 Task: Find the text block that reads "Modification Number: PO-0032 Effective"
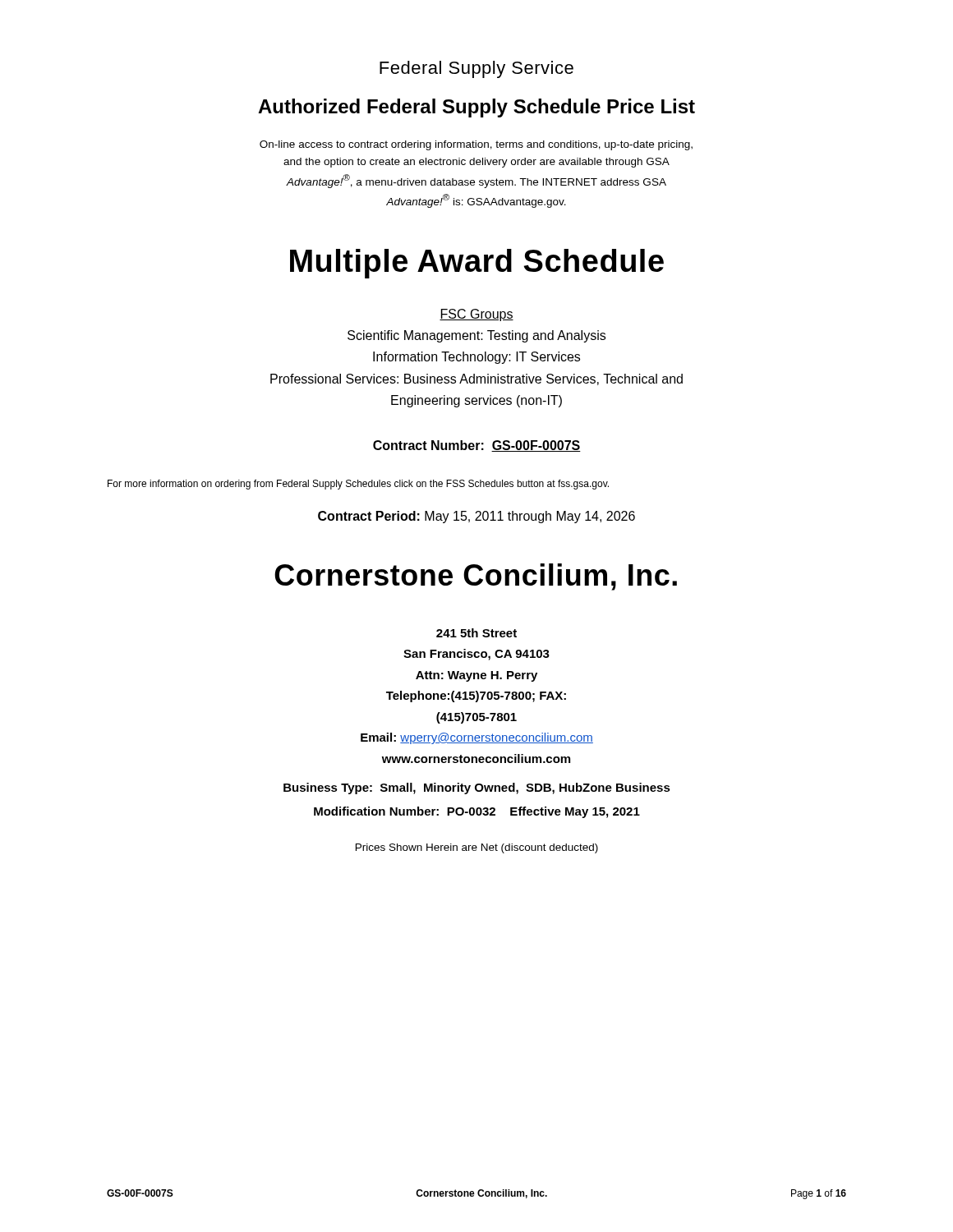tap(476, 811)
